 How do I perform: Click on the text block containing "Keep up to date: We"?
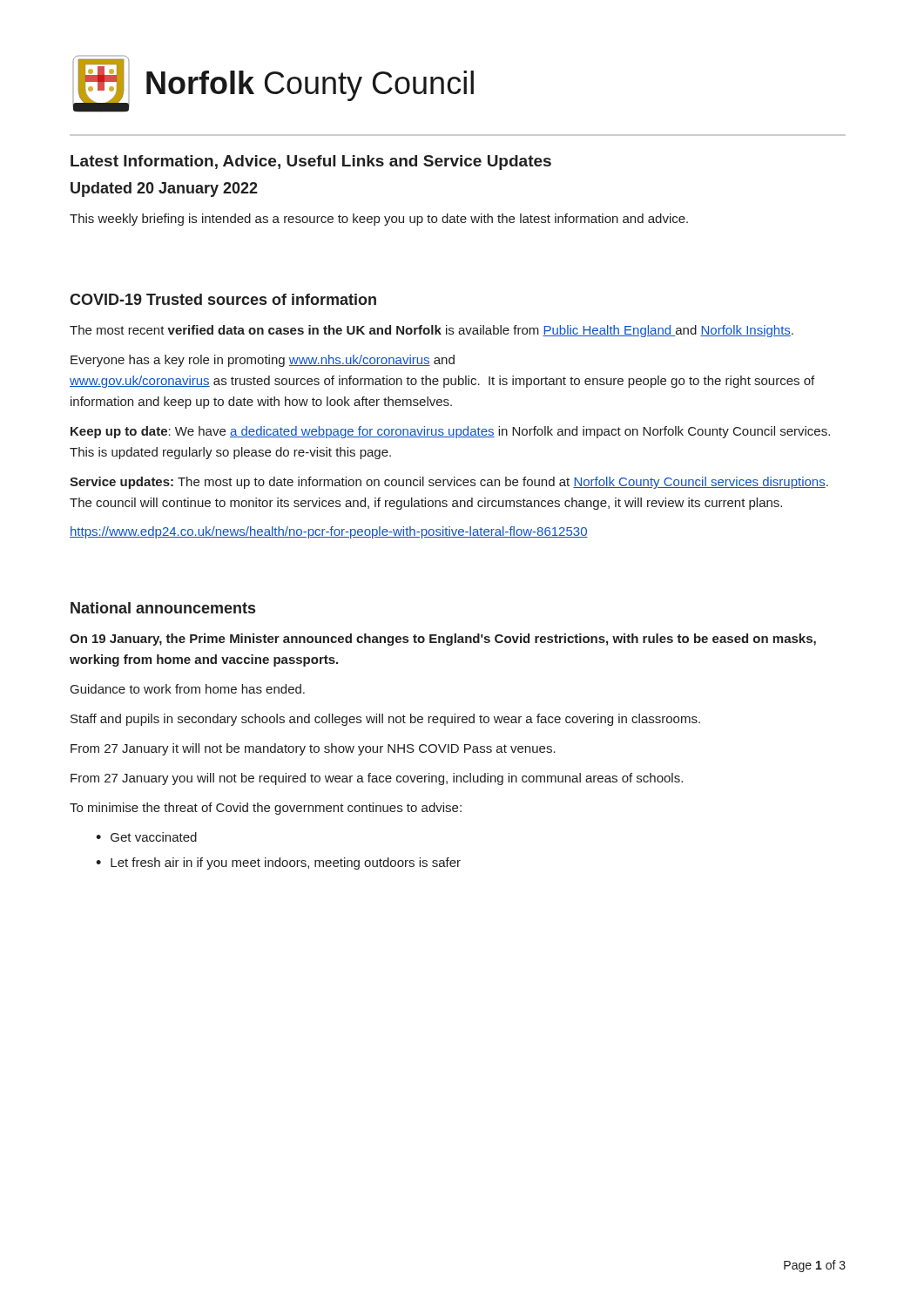[x=450, y=442]
